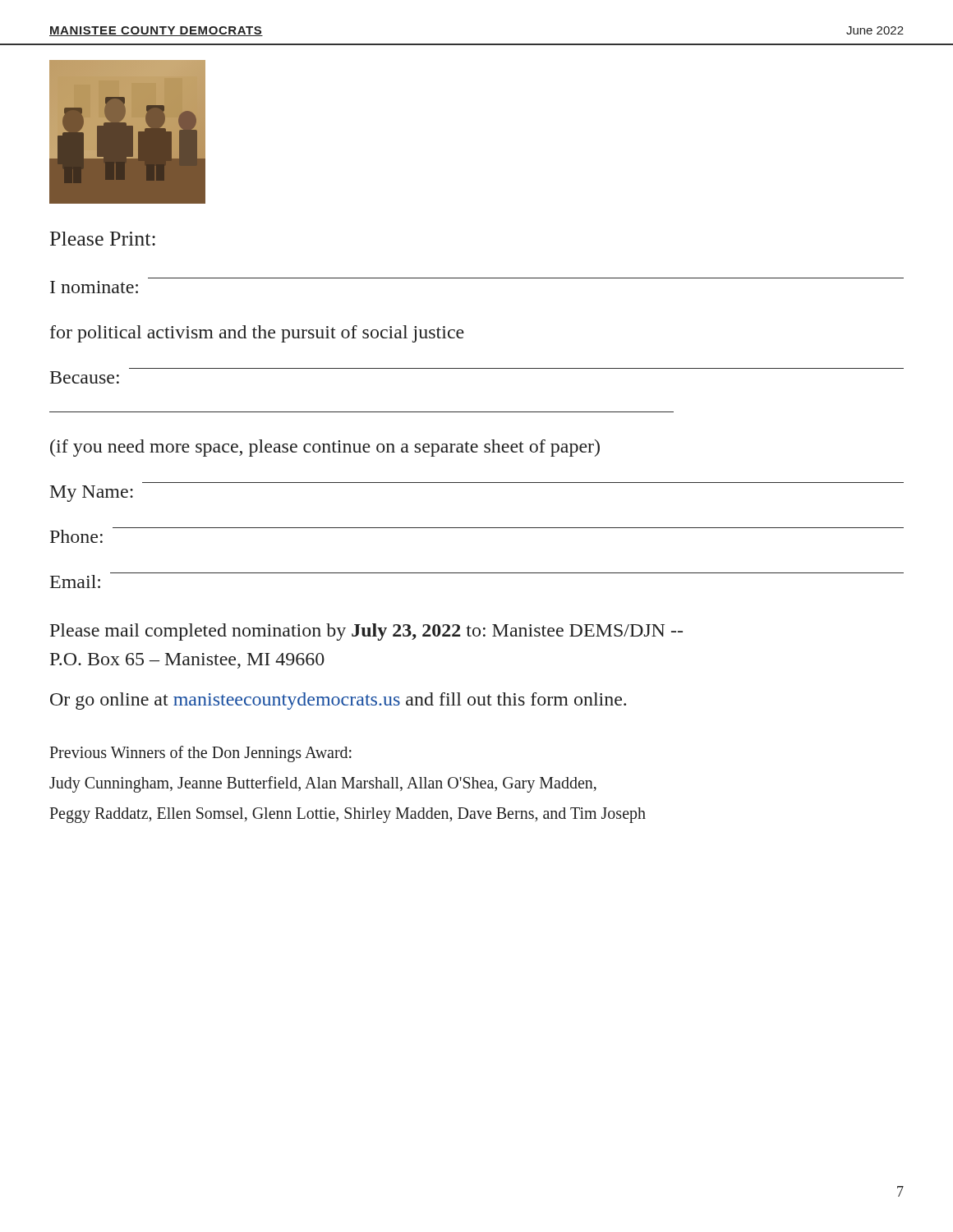
Task: Point to the element starting "Or go online at"
Action: [x=338, y=699]
